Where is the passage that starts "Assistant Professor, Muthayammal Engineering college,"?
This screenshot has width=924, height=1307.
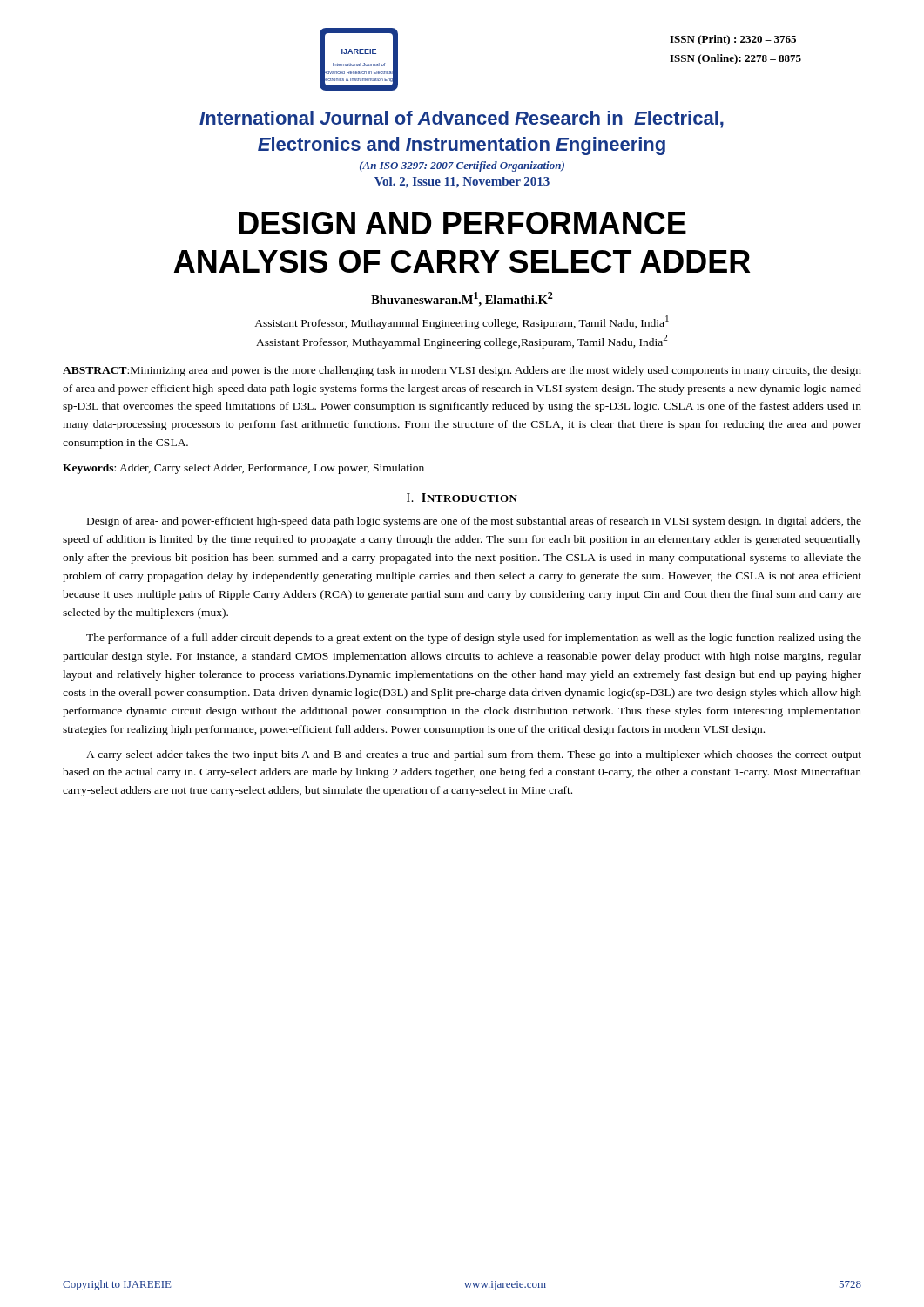[462, 321]
